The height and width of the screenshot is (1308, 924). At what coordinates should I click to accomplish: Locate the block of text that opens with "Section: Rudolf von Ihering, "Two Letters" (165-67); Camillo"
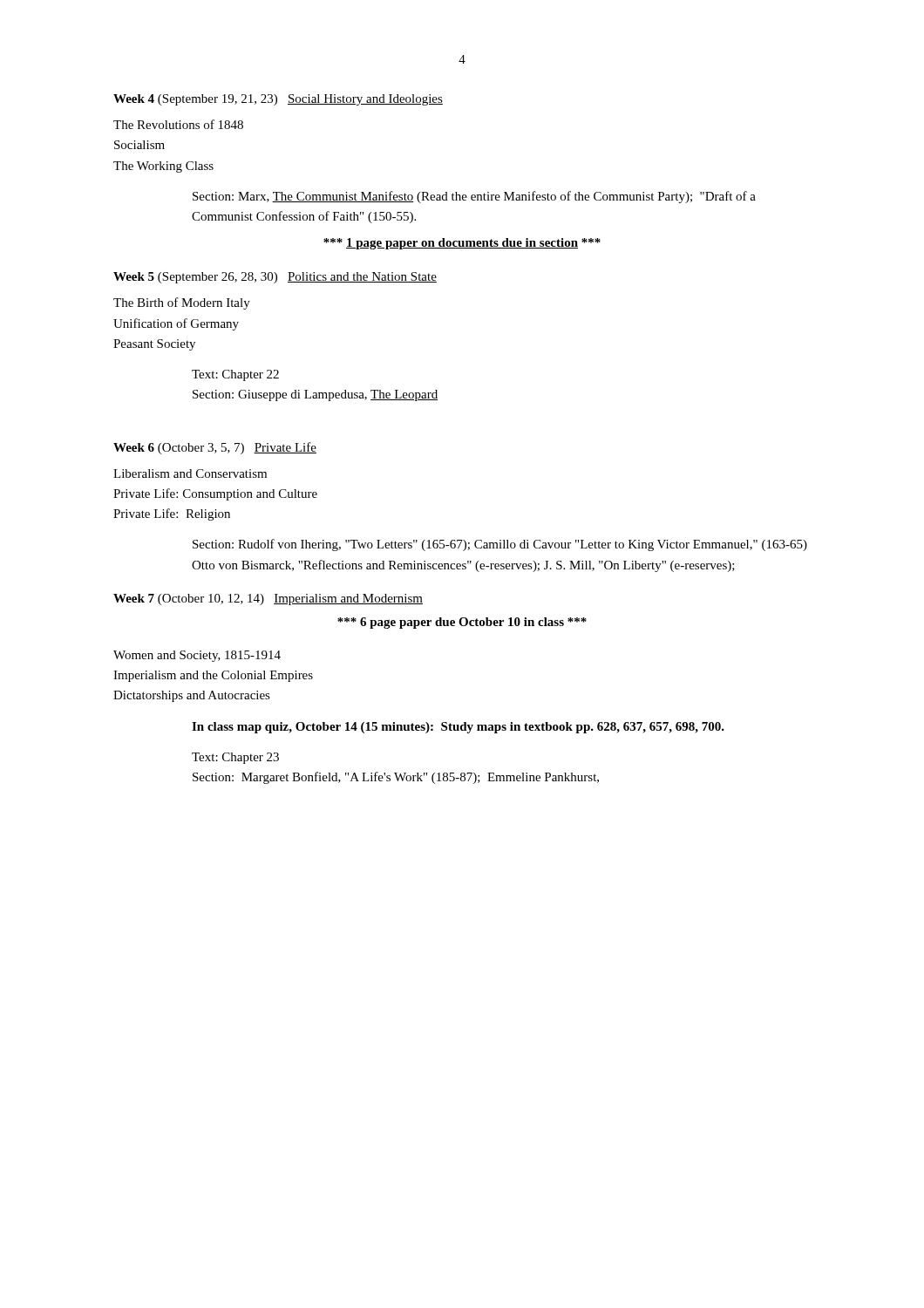tap(499, 554)
